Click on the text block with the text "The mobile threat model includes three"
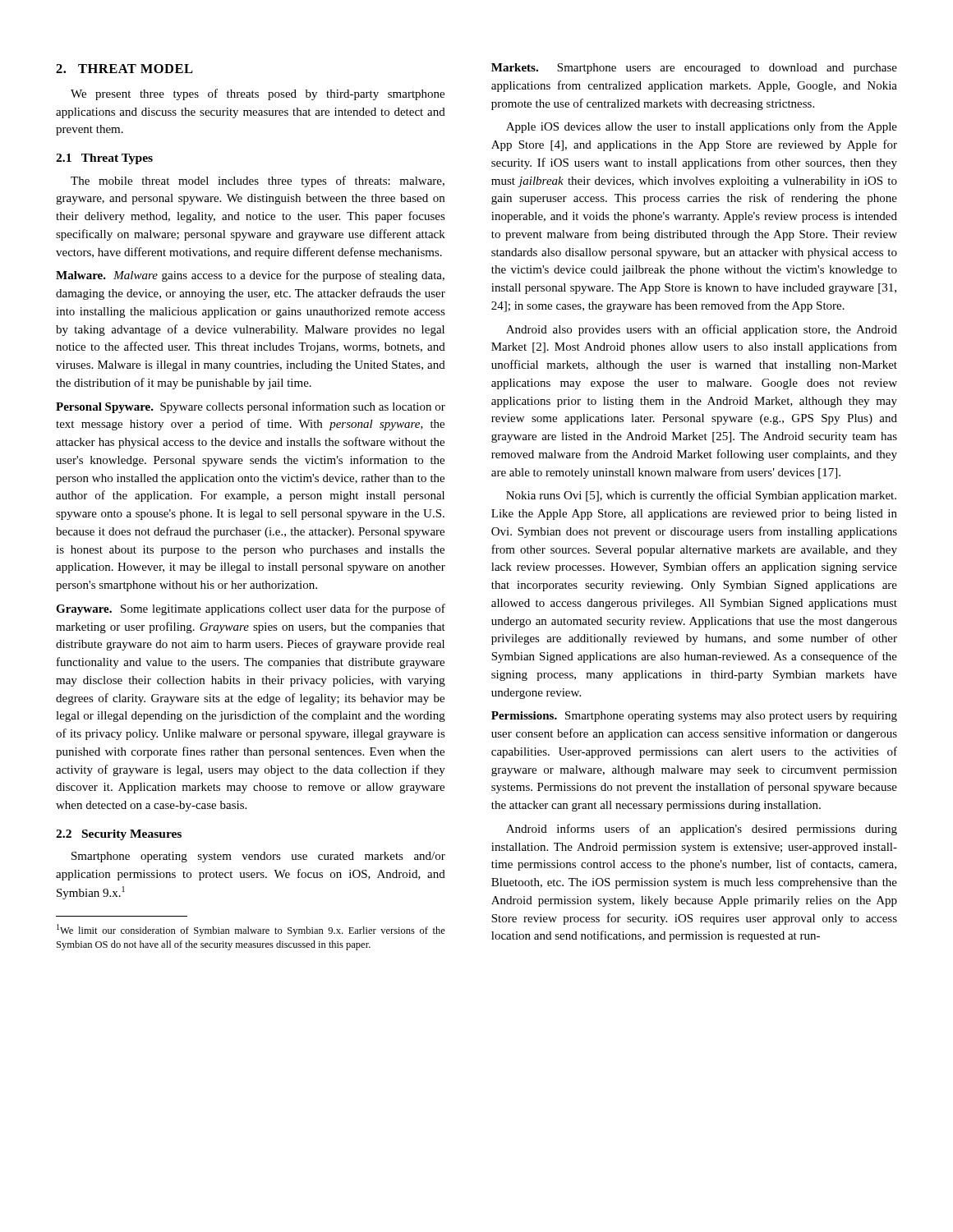This screenshot has height=1232, width=953. pos(250,217)
